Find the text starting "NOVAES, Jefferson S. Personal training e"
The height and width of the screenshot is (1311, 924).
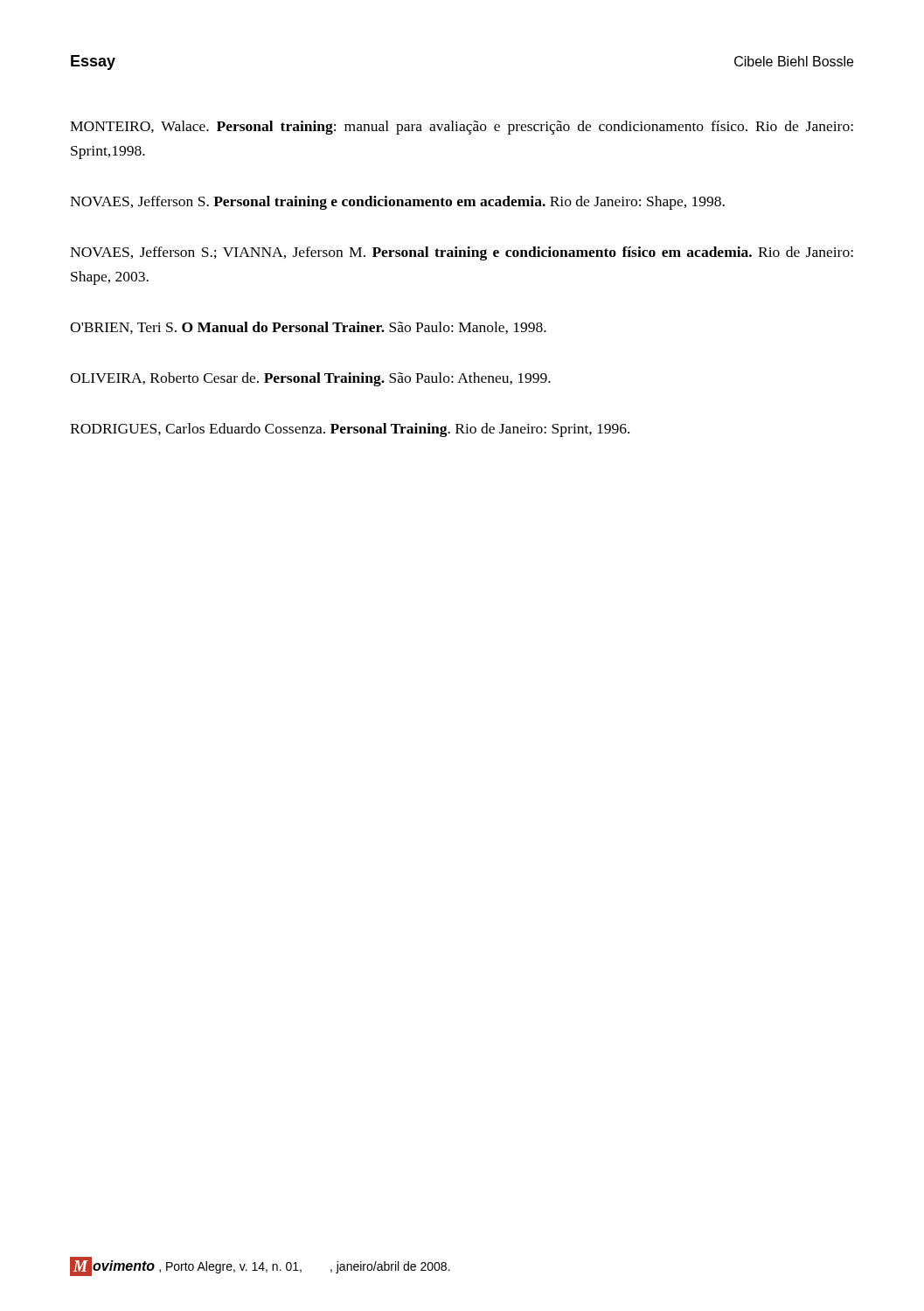tap(398, 201)
